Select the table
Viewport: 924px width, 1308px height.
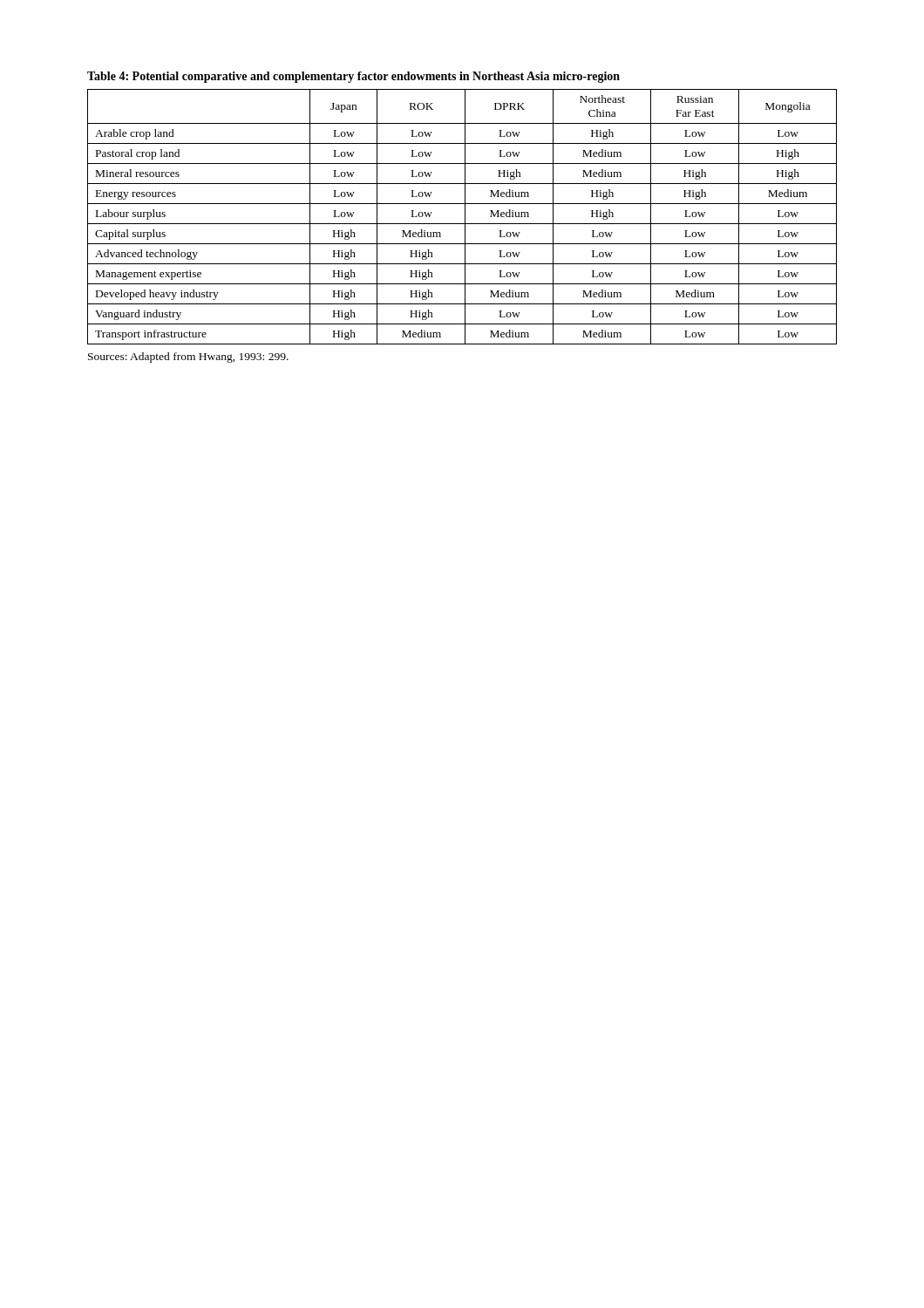coord(462,217)
